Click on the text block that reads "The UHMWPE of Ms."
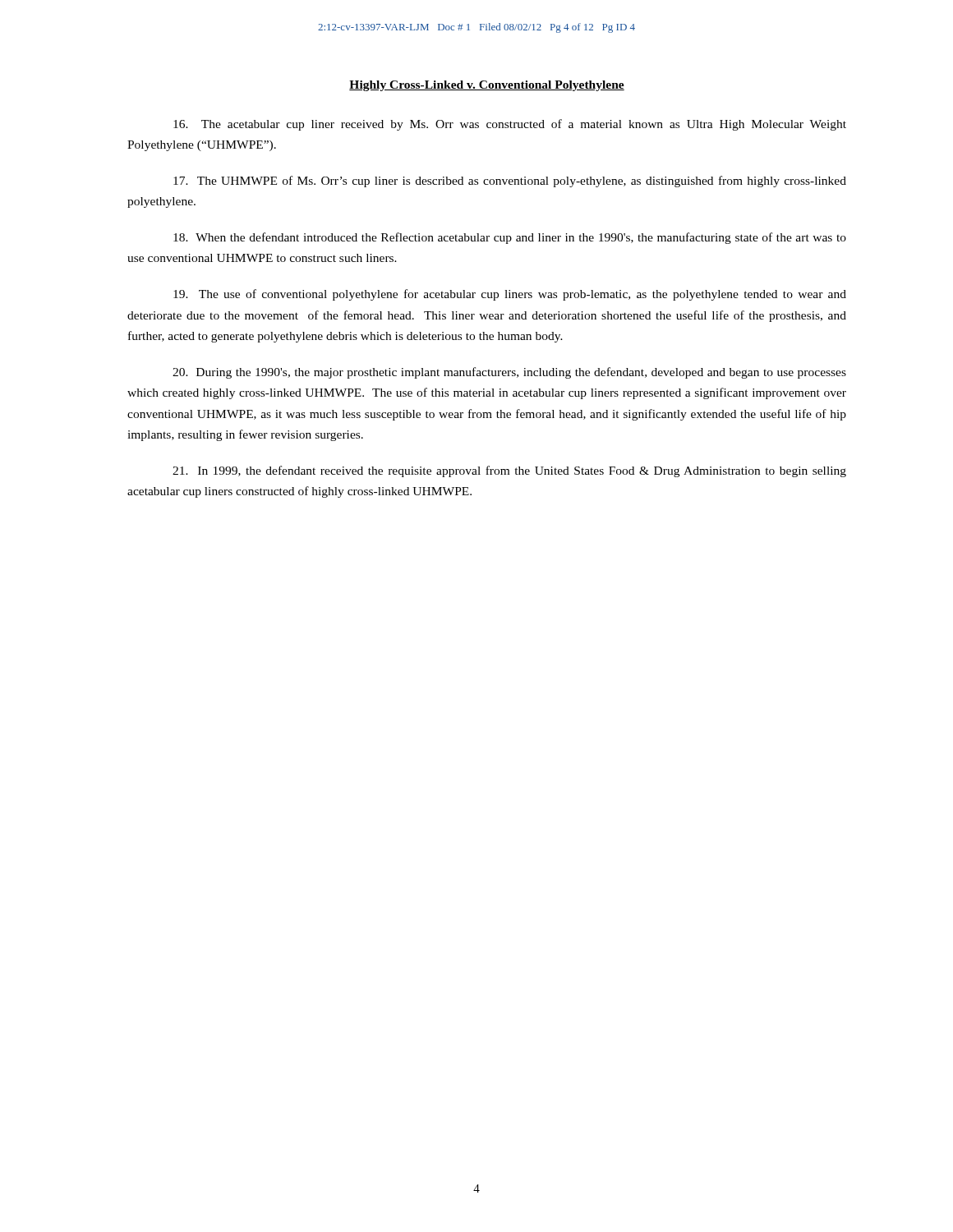This screenshot has width=953, height=1232. 487,191
